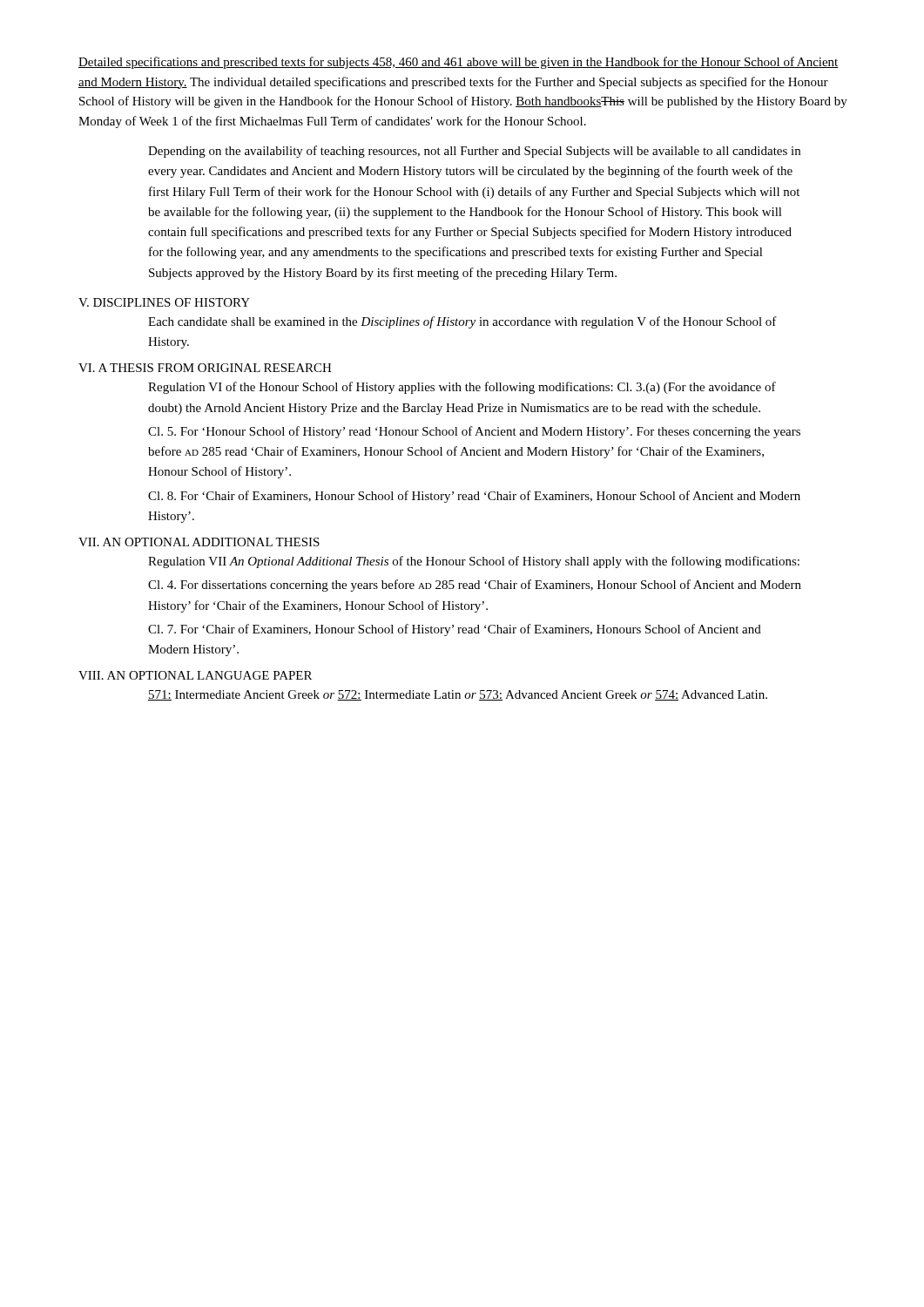Find the block on this page that starts "Cl. 7. For ‘Chair of Examiners, Honour"
The width and height of the screenshot is (924, 1307).
(x=454, y=639)
